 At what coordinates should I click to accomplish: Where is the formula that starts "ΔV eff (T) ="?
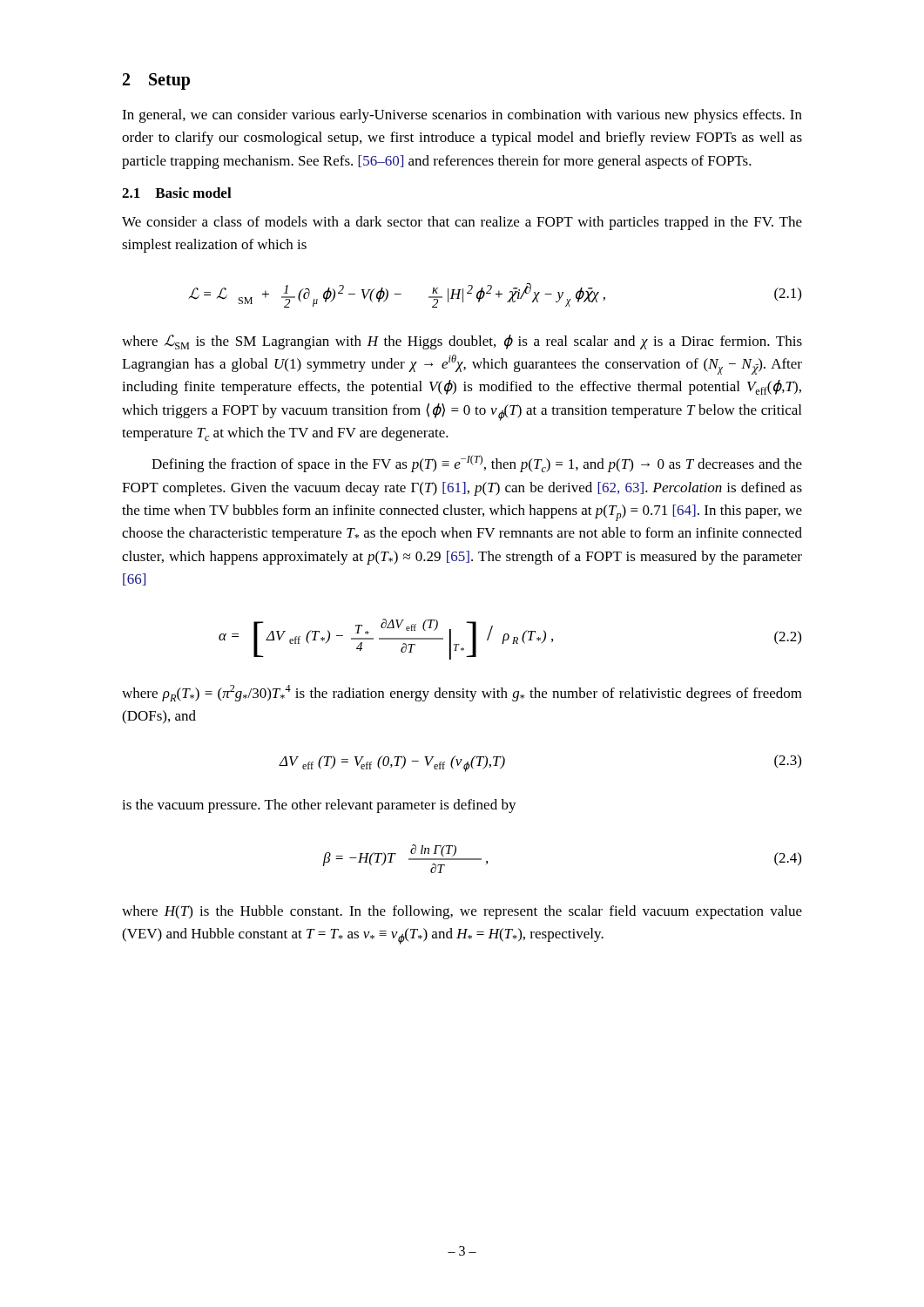coord(462,761)
